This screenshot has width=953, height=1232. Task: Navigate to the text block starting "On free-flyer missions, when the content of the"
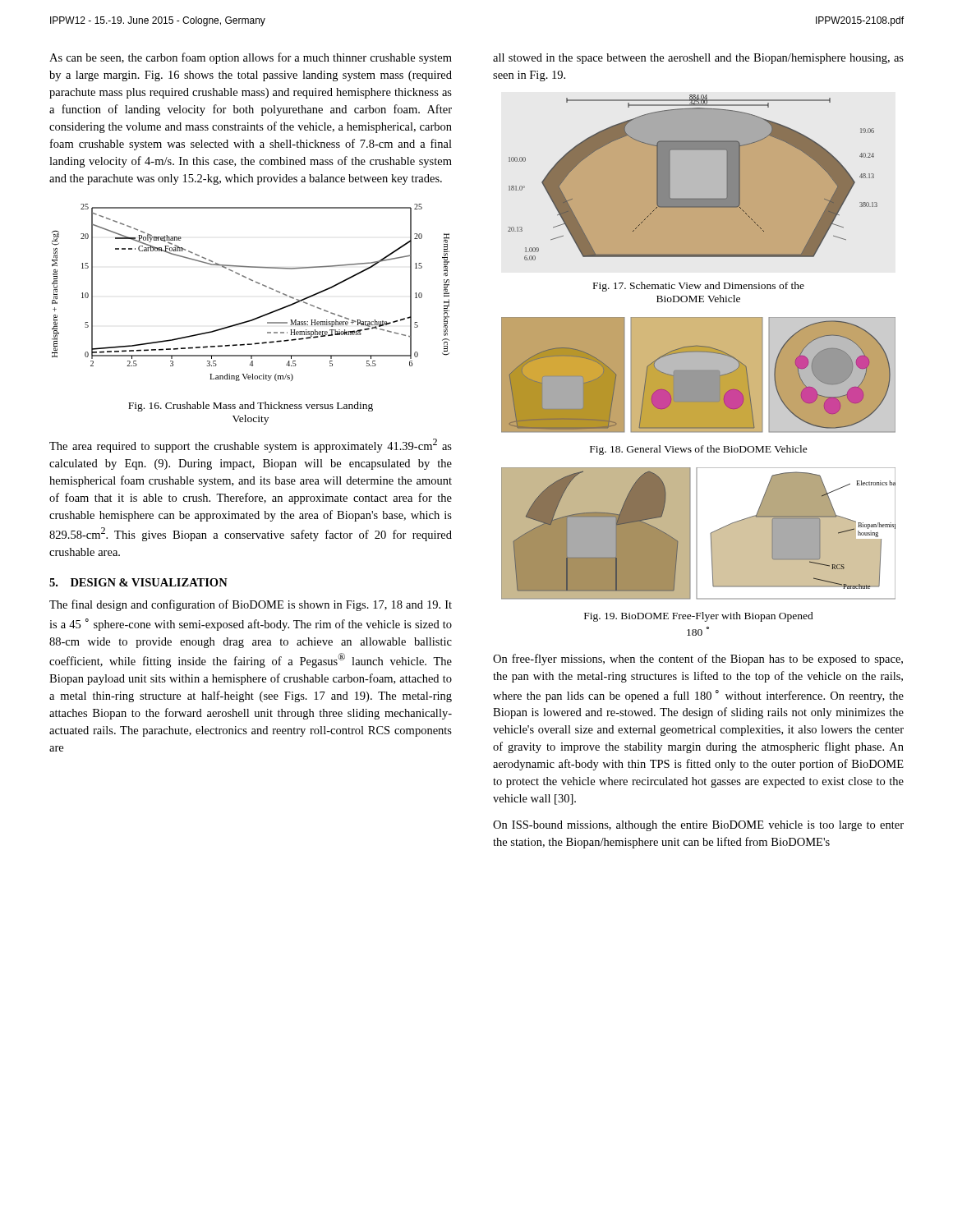(698, 750)
